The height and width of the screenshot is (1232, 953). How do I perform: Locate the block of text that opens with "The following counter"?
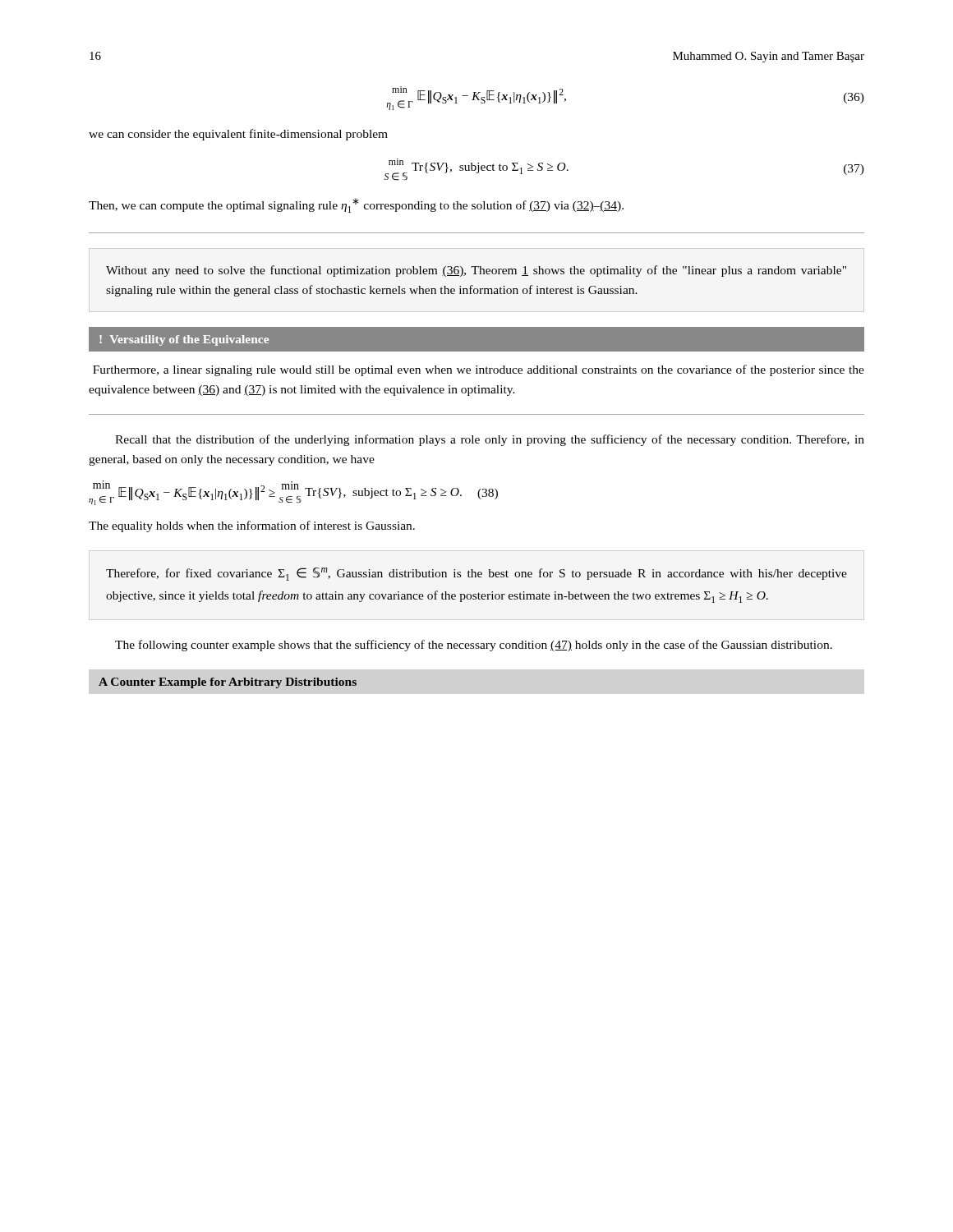[474, 645]
